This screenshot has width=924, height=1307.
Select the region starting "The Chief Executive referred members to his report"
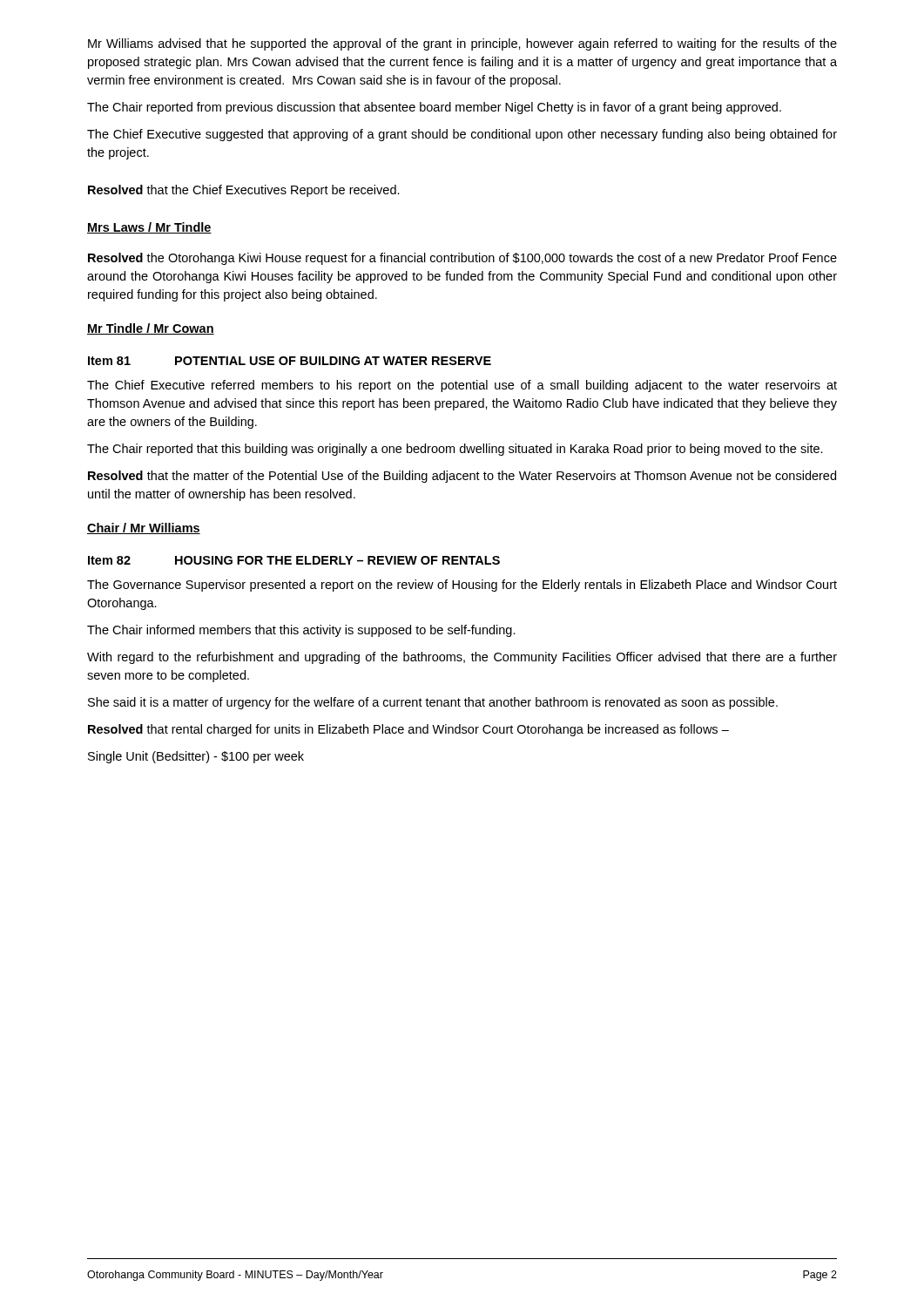[x=462, y=404]
